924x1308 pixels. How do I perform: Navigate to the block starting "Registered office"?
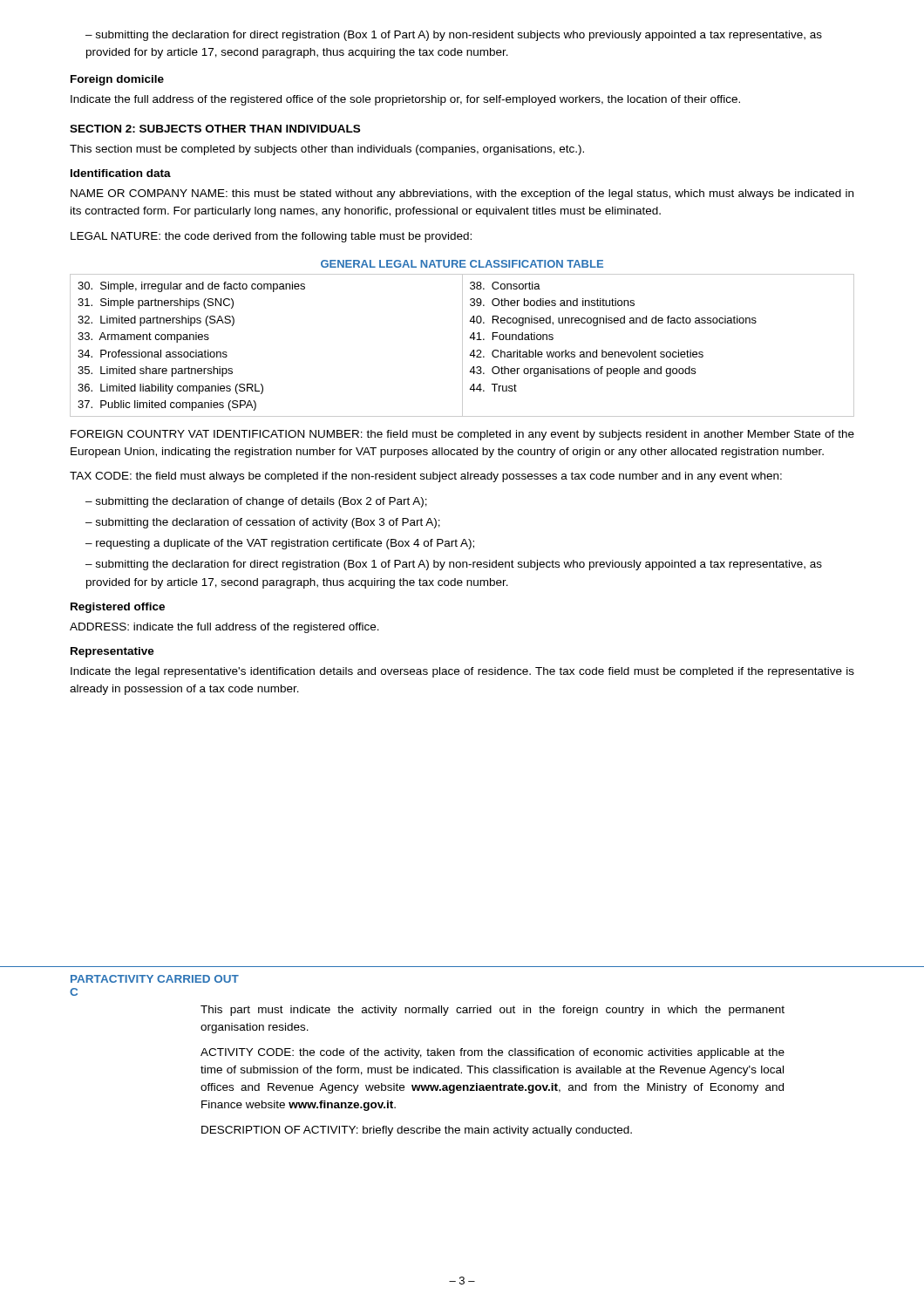coord(117,606)
